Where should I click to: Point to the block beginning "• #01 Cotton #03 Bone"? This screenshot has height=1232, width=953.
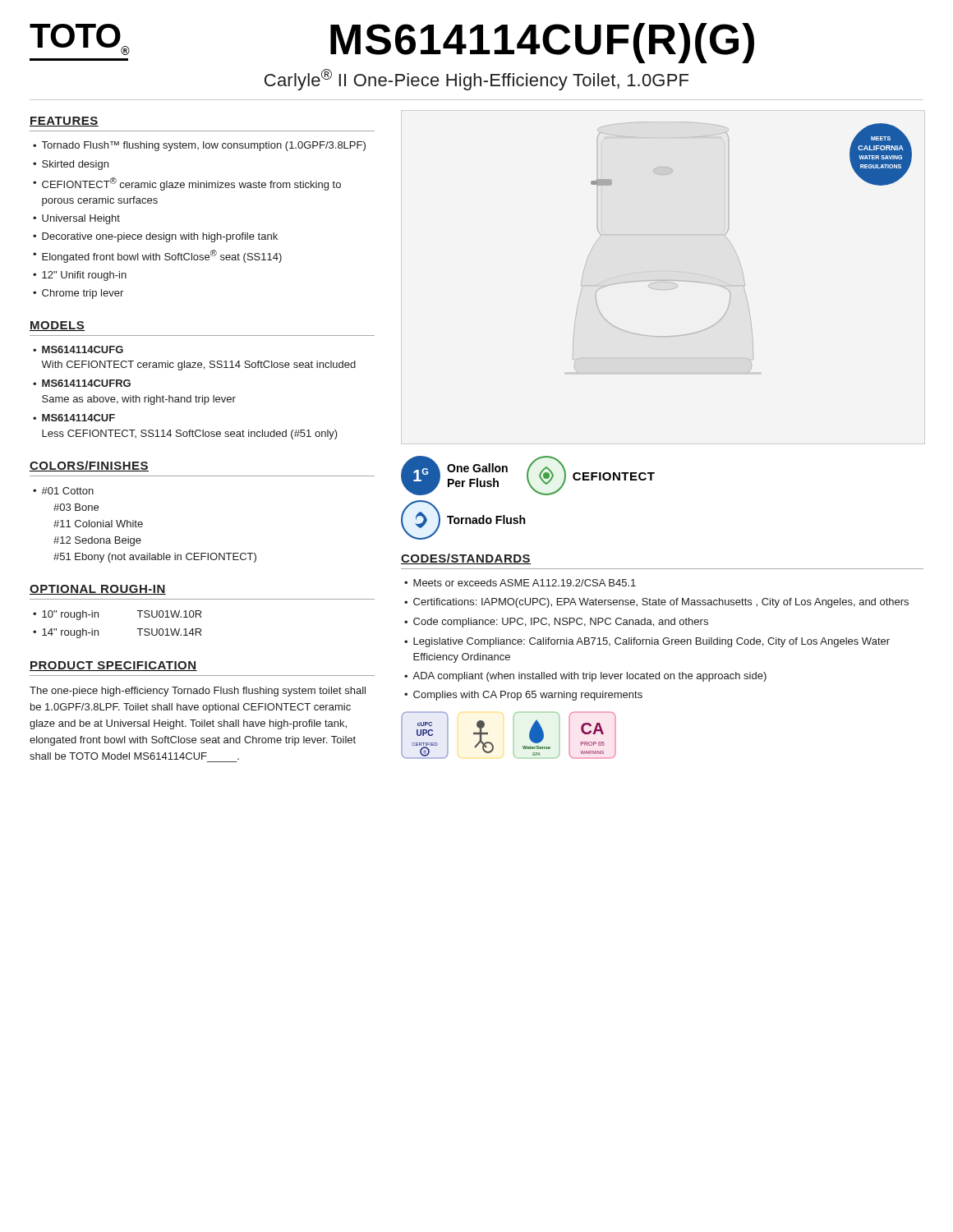[x=145, y=524]
